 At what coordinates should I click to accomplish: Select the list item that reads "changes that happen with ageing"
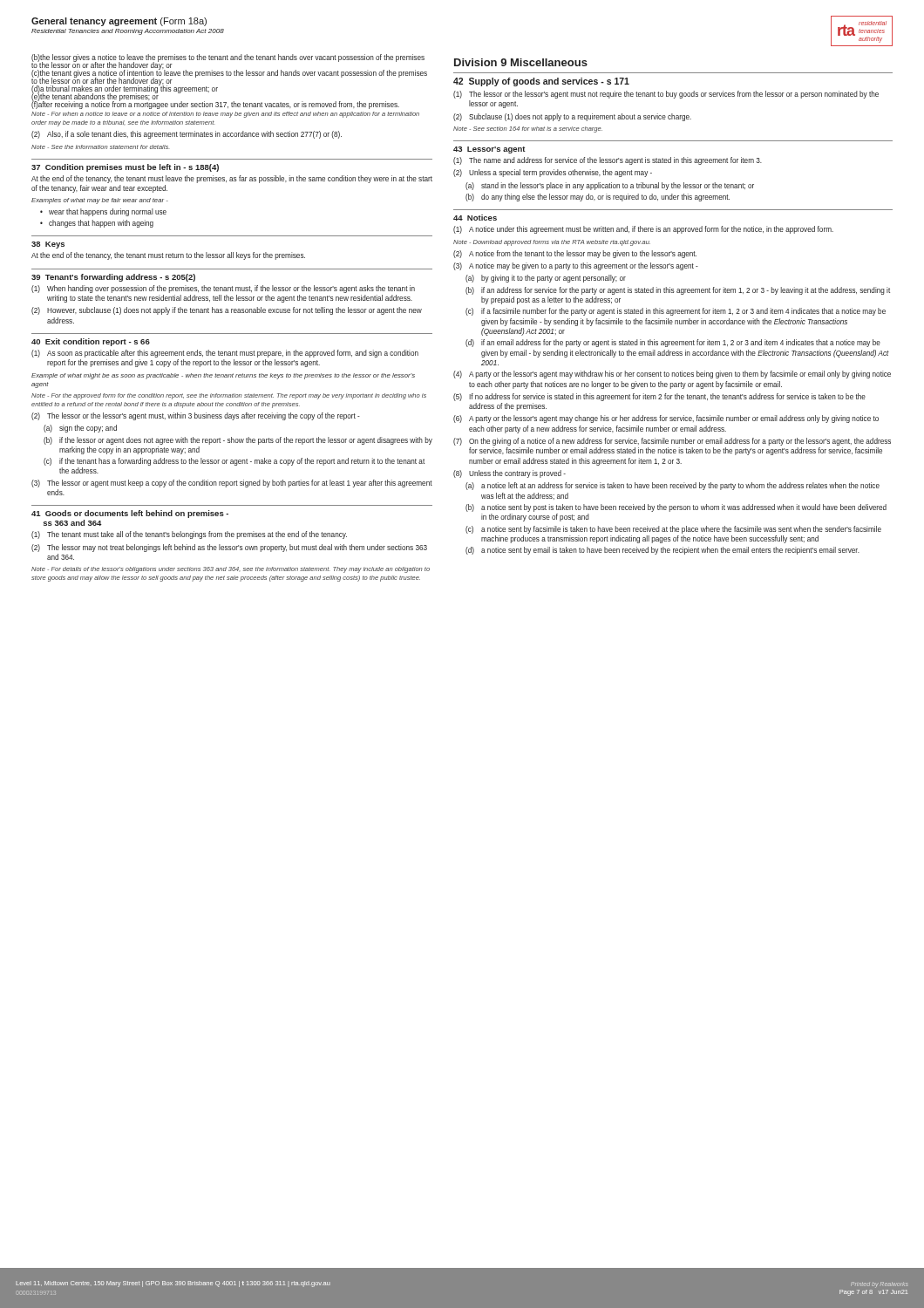[236, 224]
